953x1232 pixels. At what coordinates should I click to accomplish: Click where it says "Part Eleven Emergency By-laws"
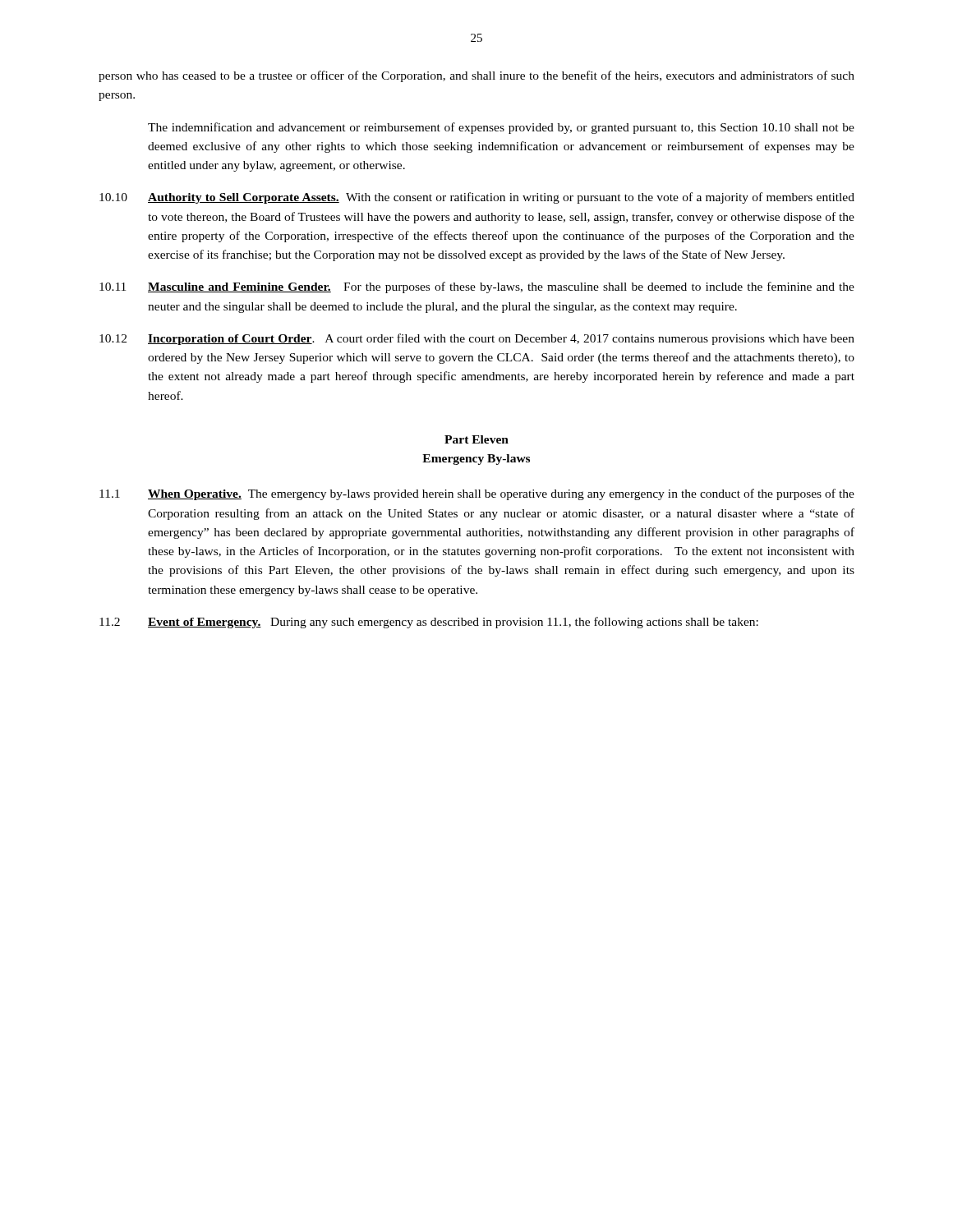(476, 448)
